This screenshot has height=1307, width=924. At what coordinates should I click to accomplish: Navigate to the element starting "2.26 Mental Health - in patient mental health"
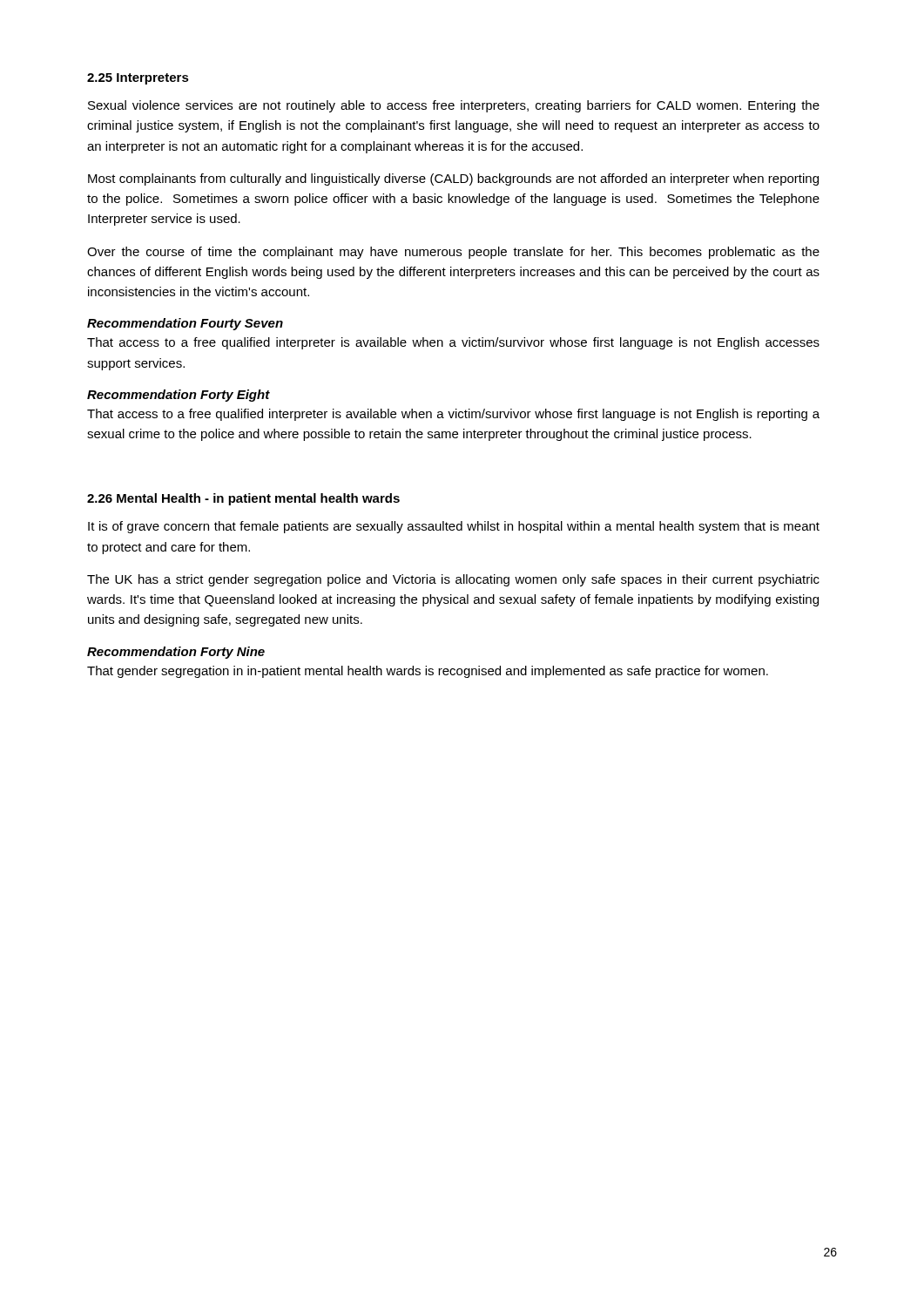[244, 498]
